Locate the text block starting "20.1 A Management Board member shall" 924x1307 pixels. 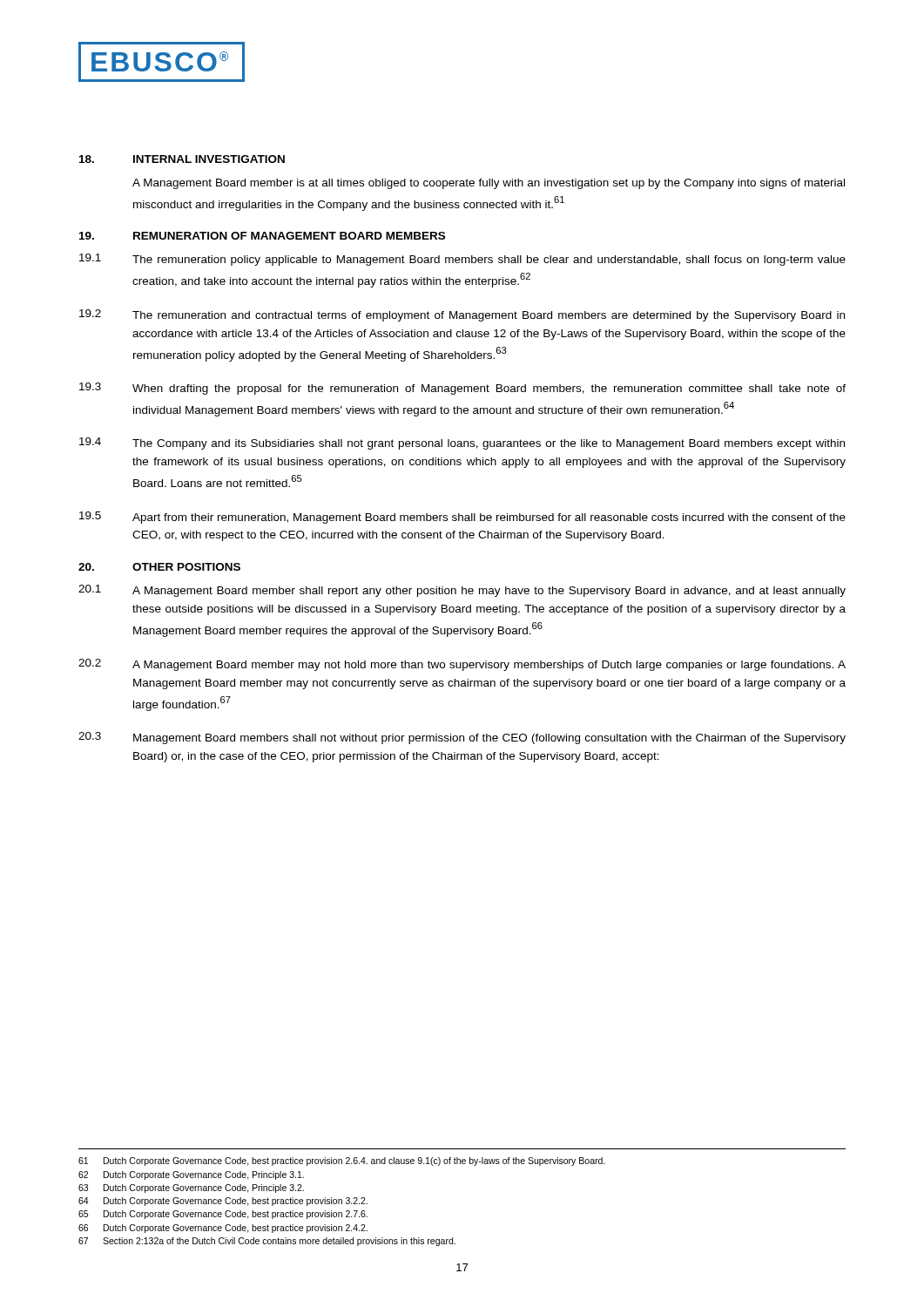[462, 611]
